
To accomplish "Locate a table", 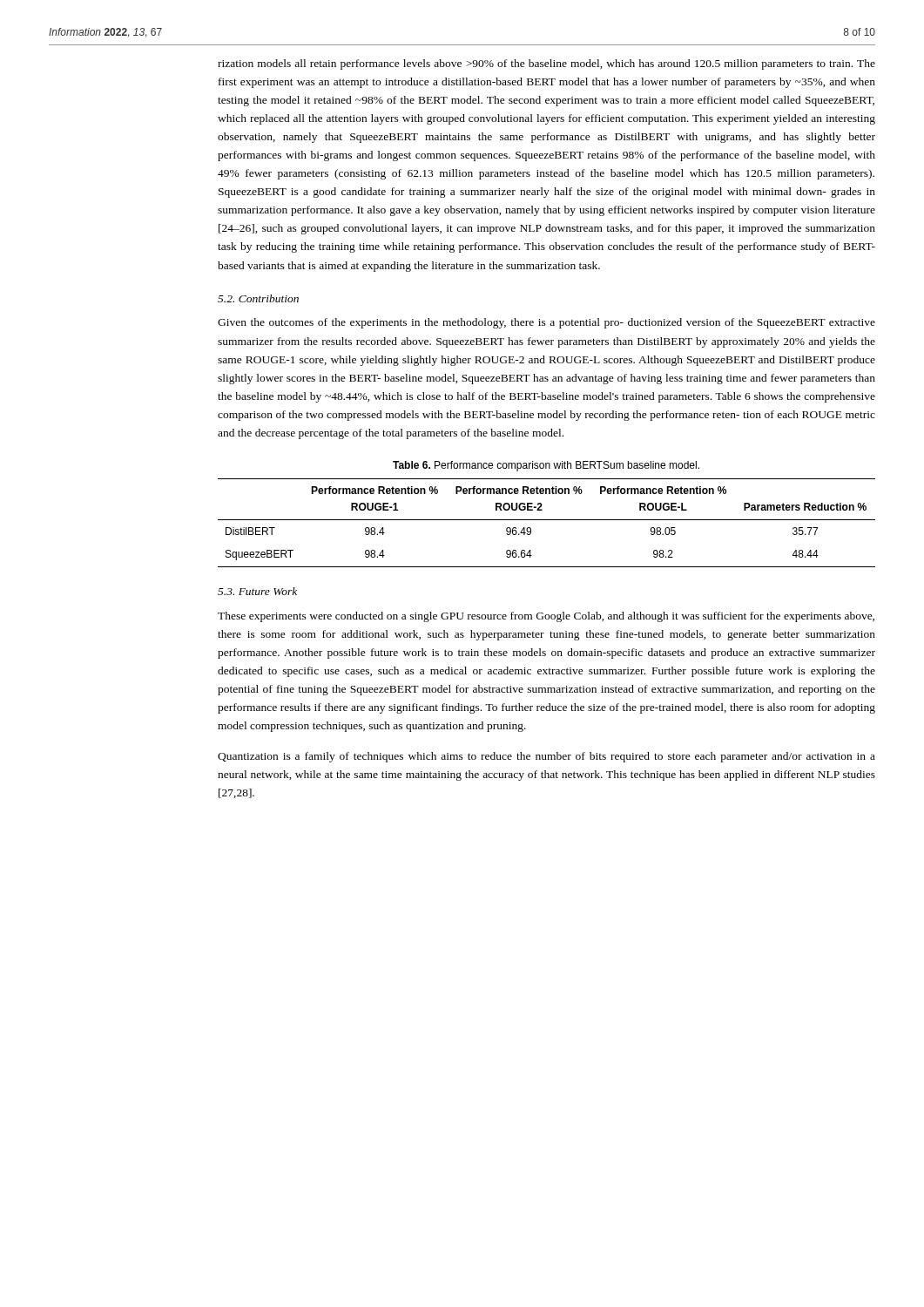I will pyautogui.click(x=546, y=523).
